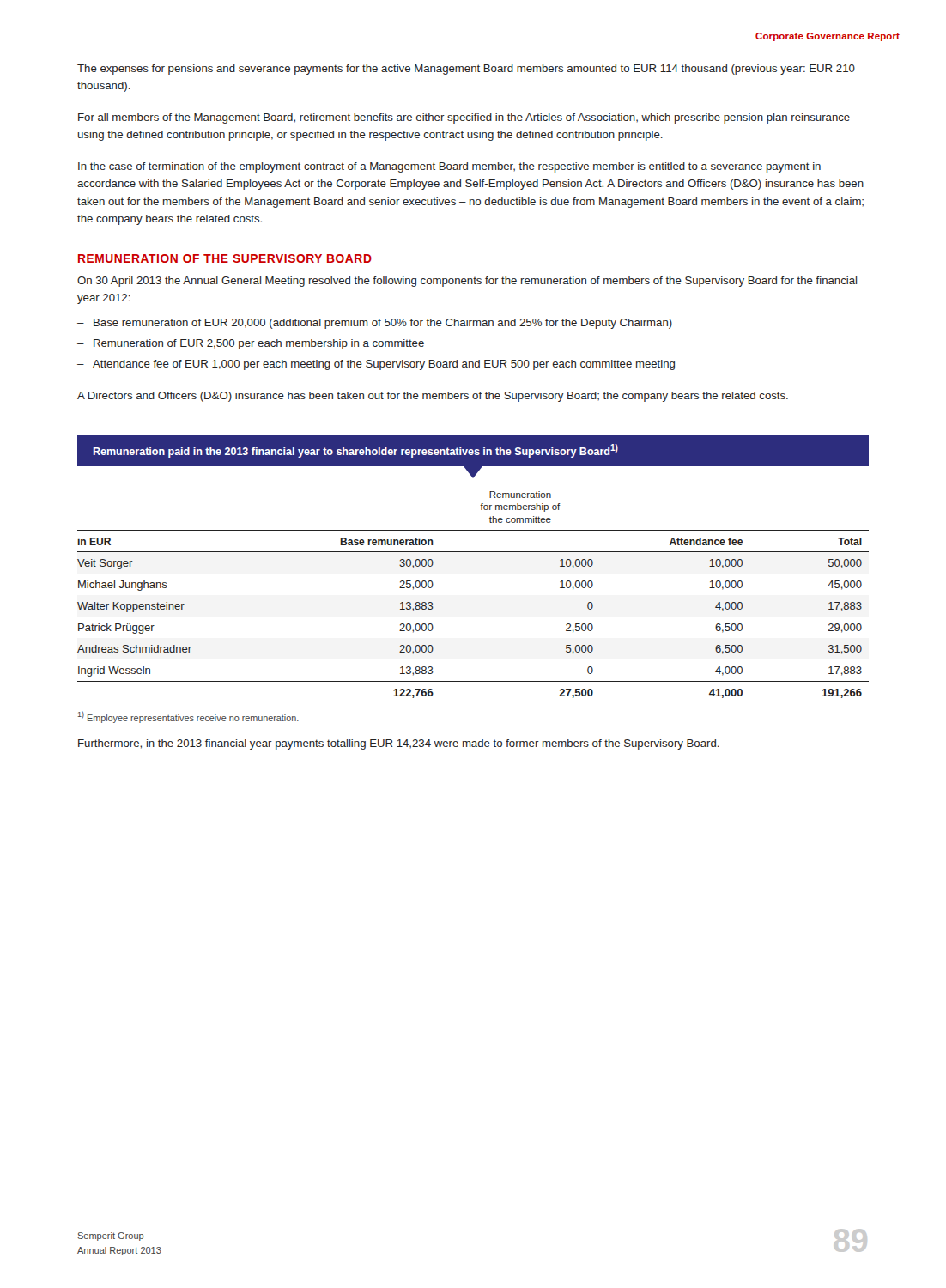Locate the text block containing "The expenses for pensions"
946x1288 pixels.
click(466, 77)
